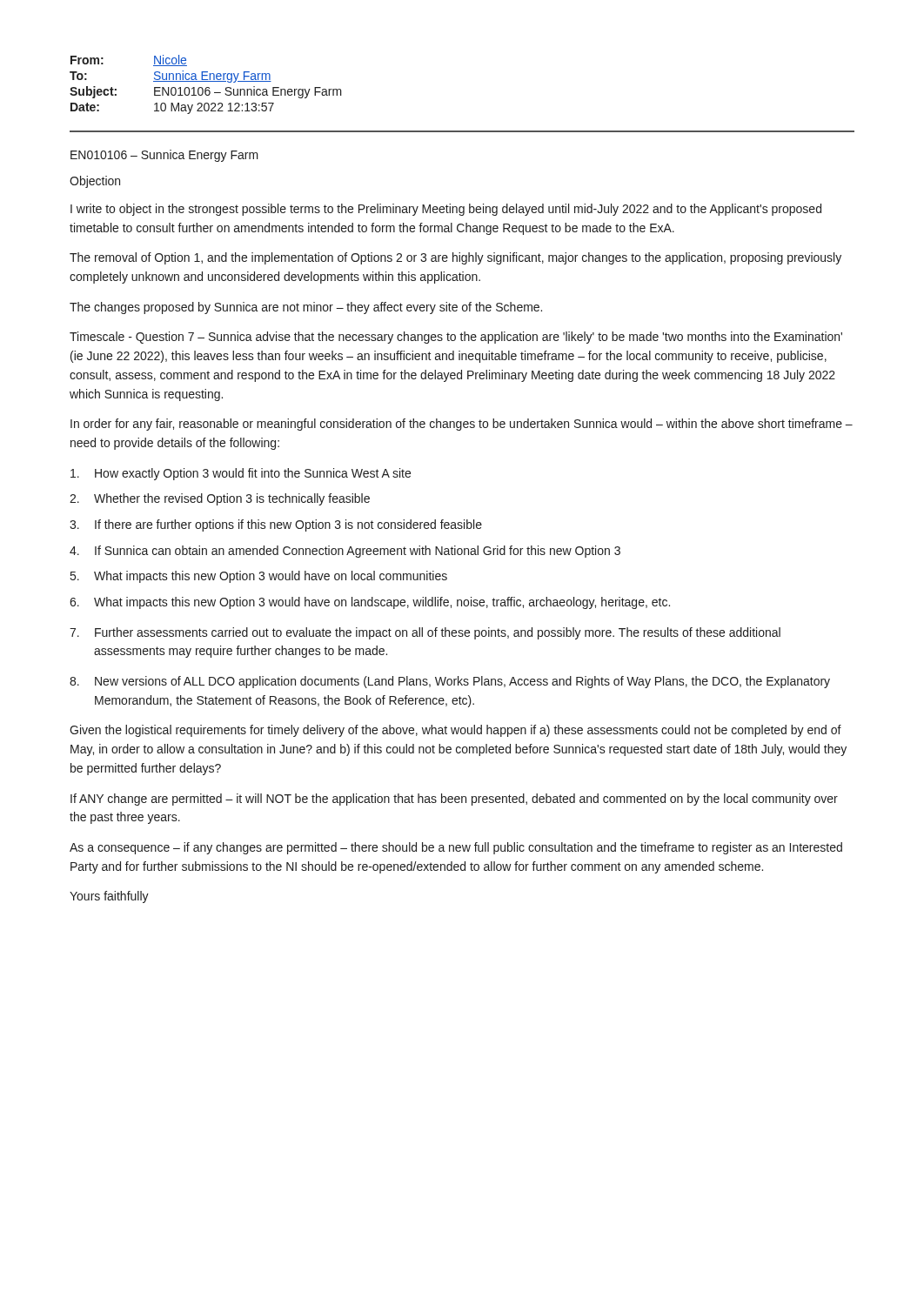Image resolution: width=924 pixels, height=1305 pixels.
Task: Point to the block beginning "The changes proposed by"
Action: pos(306,307)
